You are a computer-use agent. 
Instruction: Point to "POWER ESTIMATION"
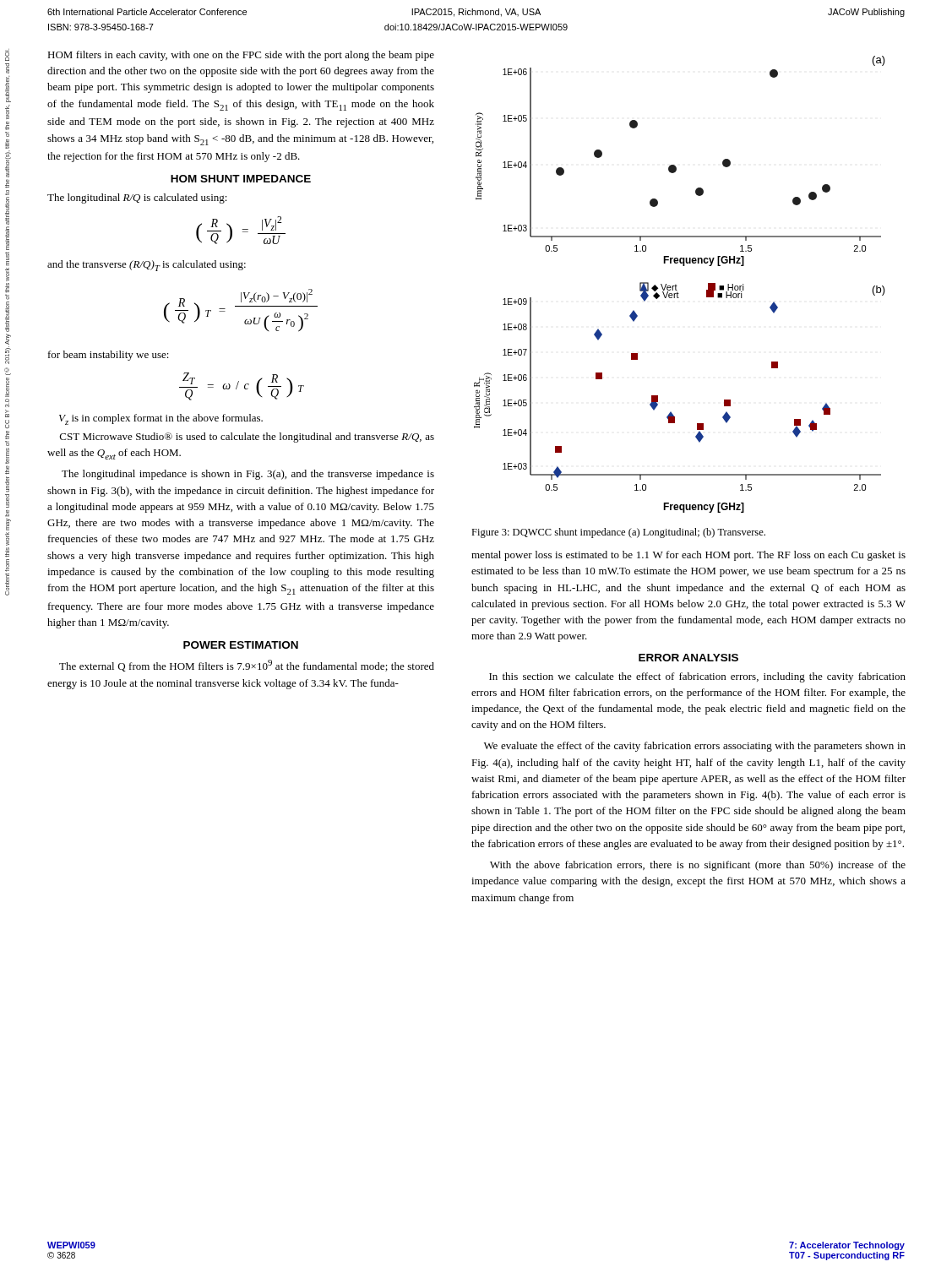[241, 645]
